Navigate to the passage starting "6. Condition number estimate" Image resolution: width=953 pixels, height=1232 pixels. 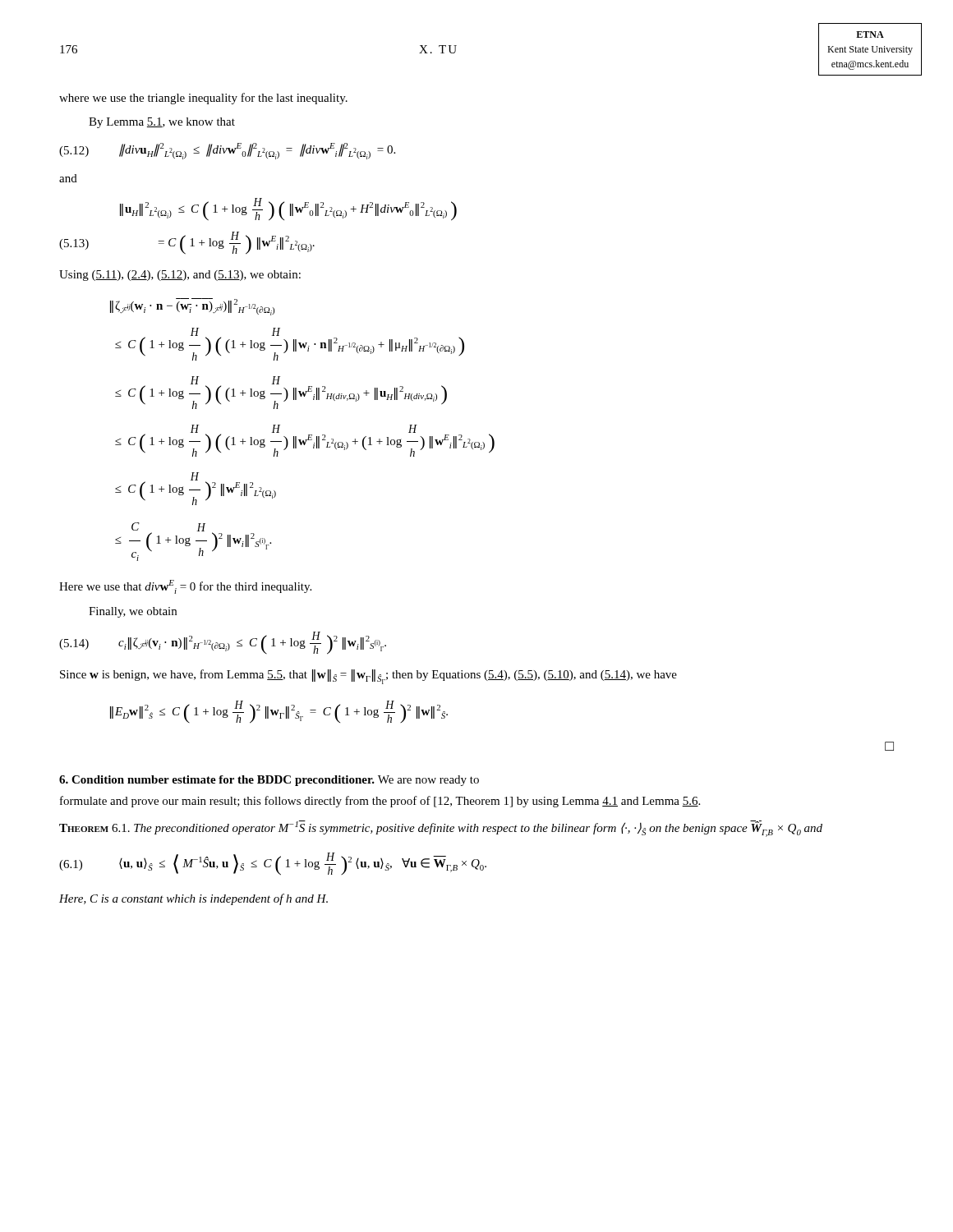(x=269, y=779)
